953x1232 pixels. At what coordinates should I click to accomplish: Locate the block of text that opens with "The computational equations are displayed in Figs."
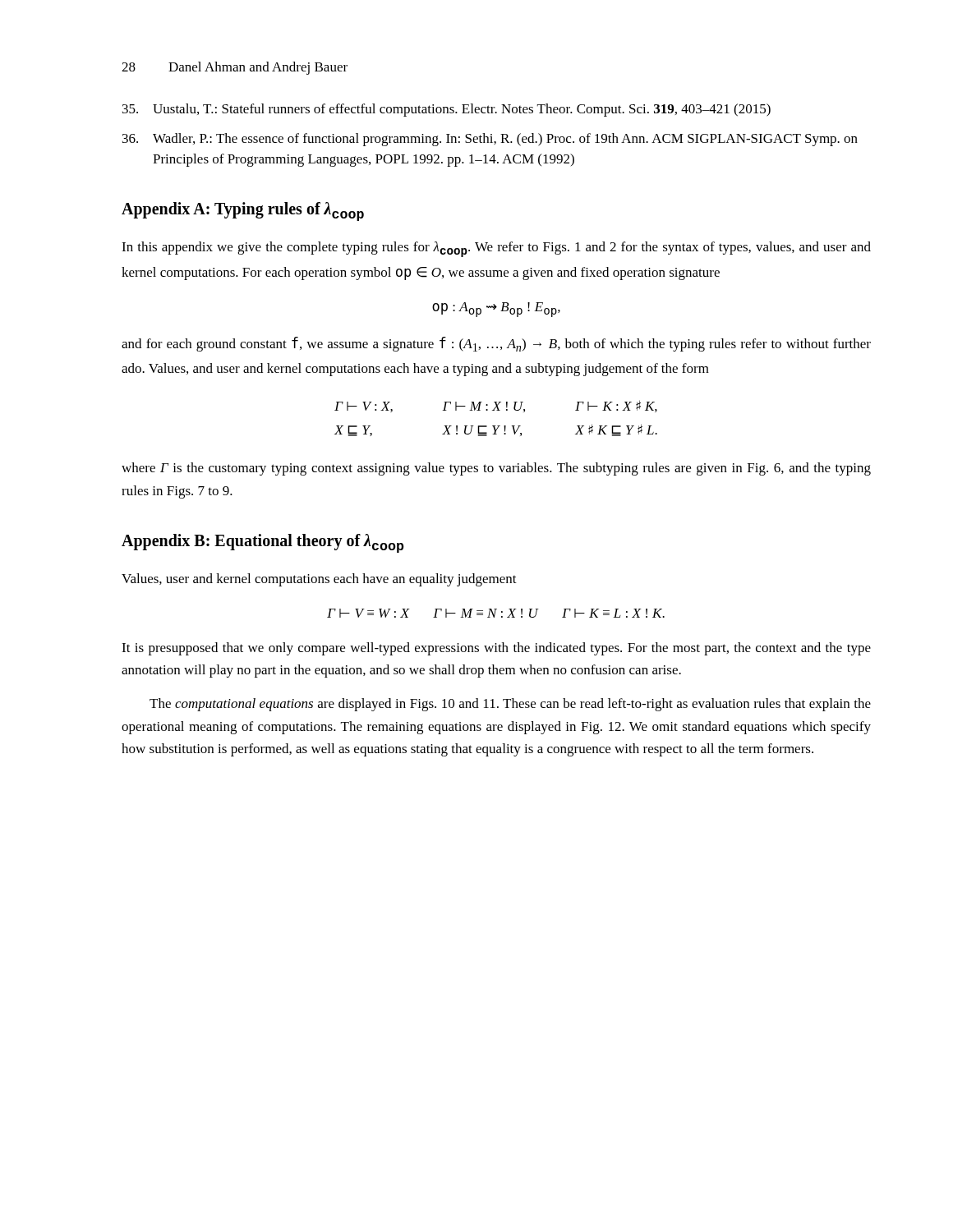coord(496,726)
